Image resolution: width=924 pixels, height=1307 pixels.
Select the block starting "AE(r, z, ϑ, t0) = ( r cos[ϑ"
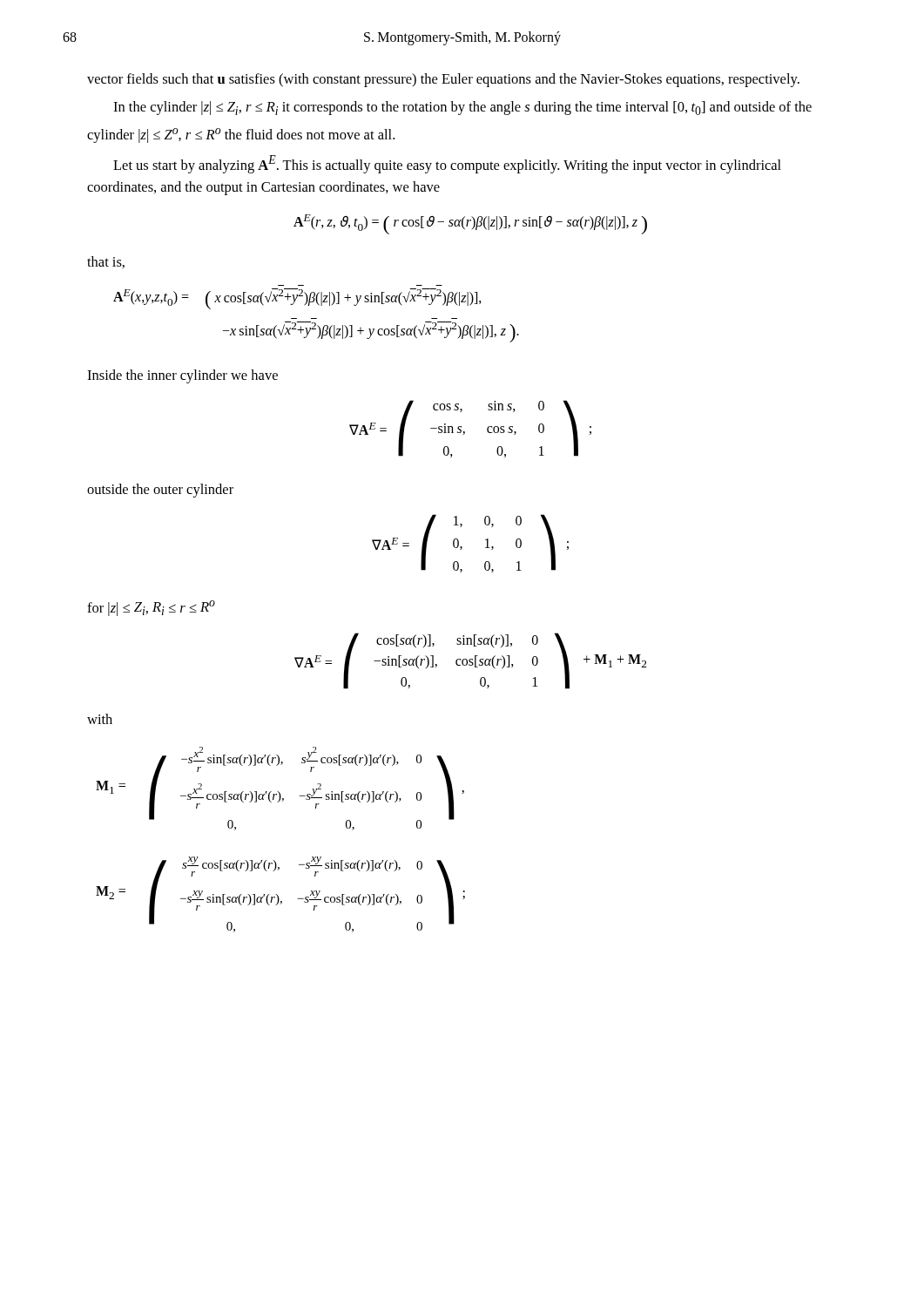(x=471, y=223)
